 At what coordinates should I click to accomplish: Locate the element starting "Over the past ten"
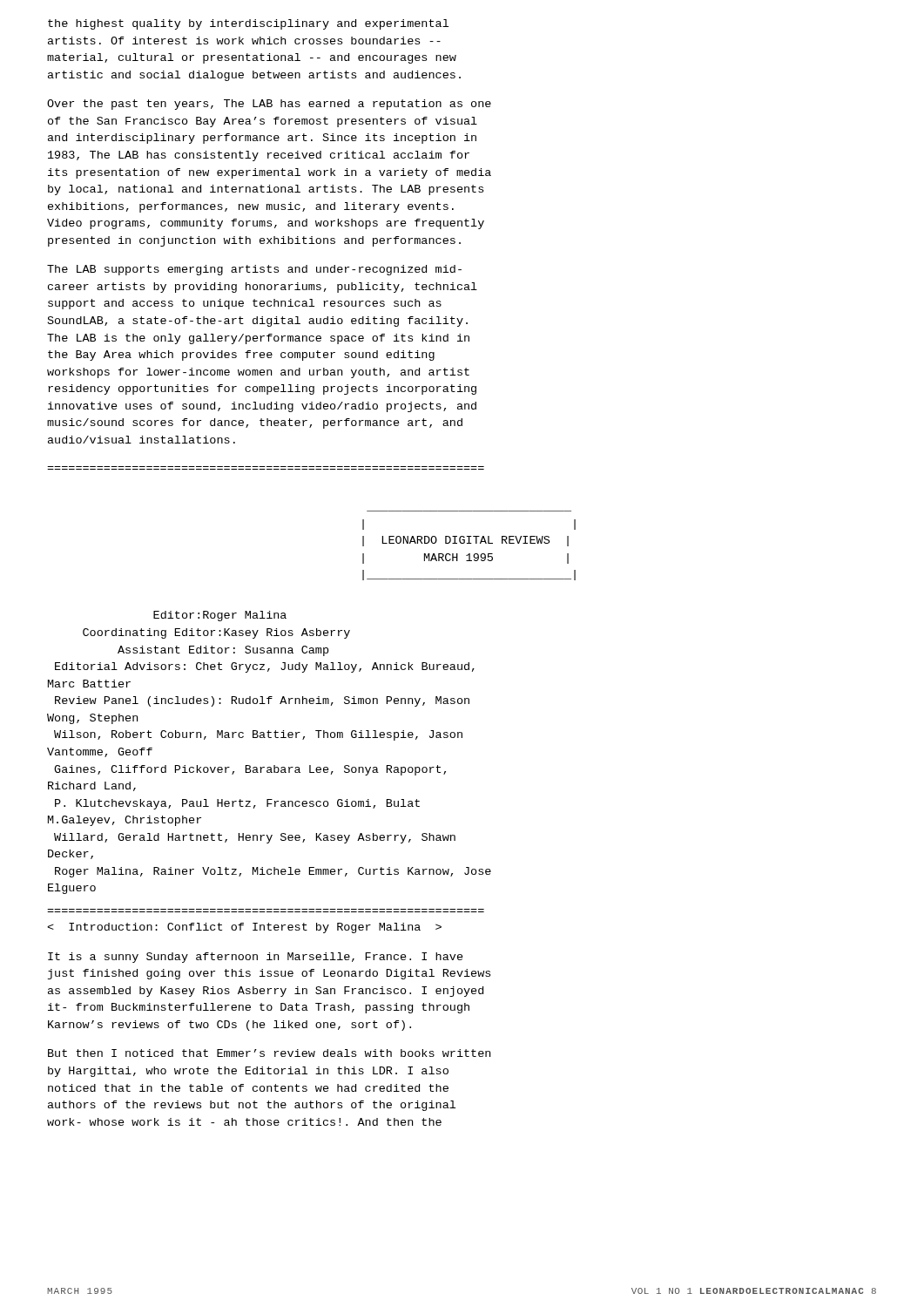[x=269, y=173]
